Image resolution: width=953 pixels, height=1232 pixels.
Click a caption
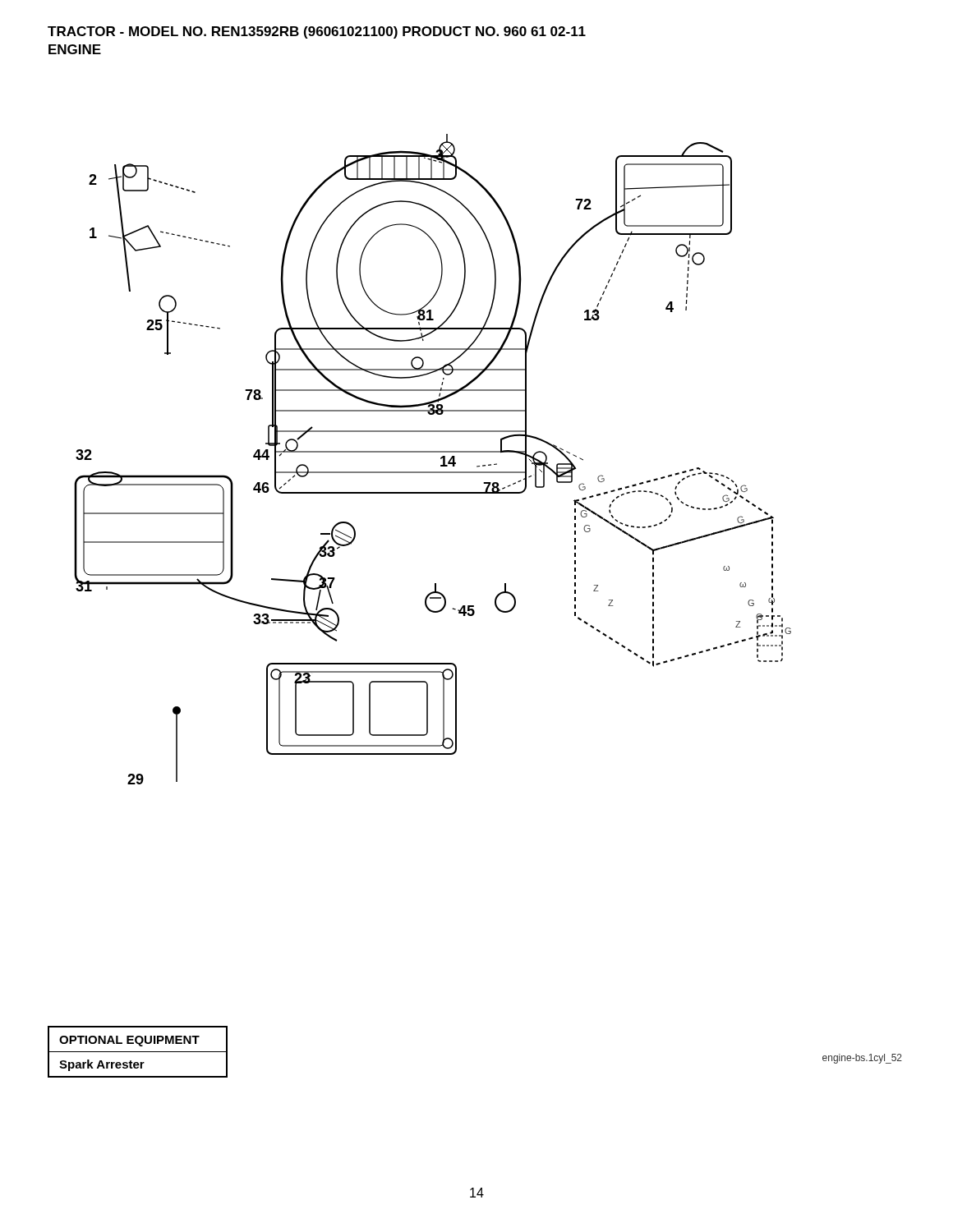click(862, 1058)
